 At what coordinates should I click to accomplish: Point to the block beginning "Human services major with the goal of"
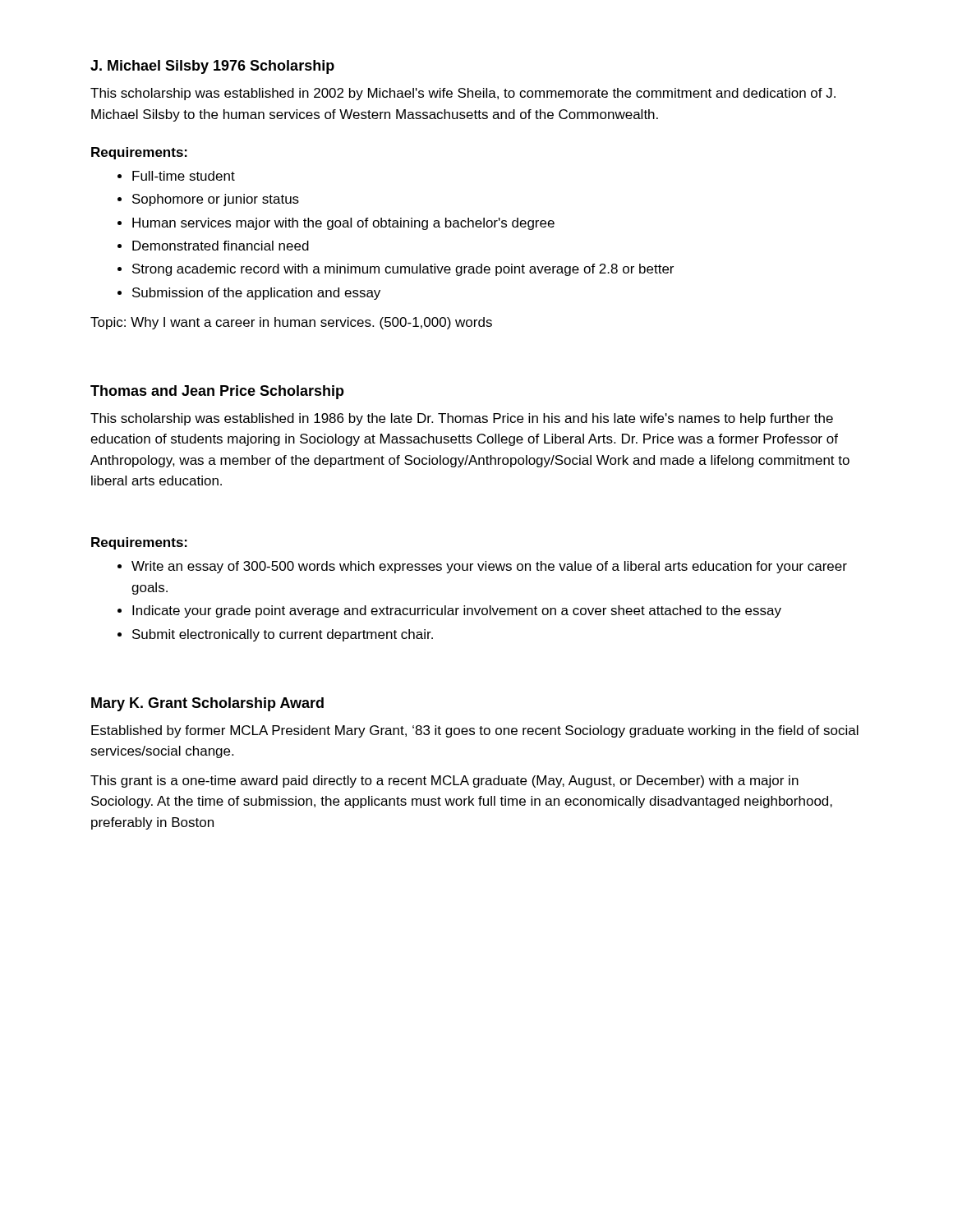tap(343, 223)
